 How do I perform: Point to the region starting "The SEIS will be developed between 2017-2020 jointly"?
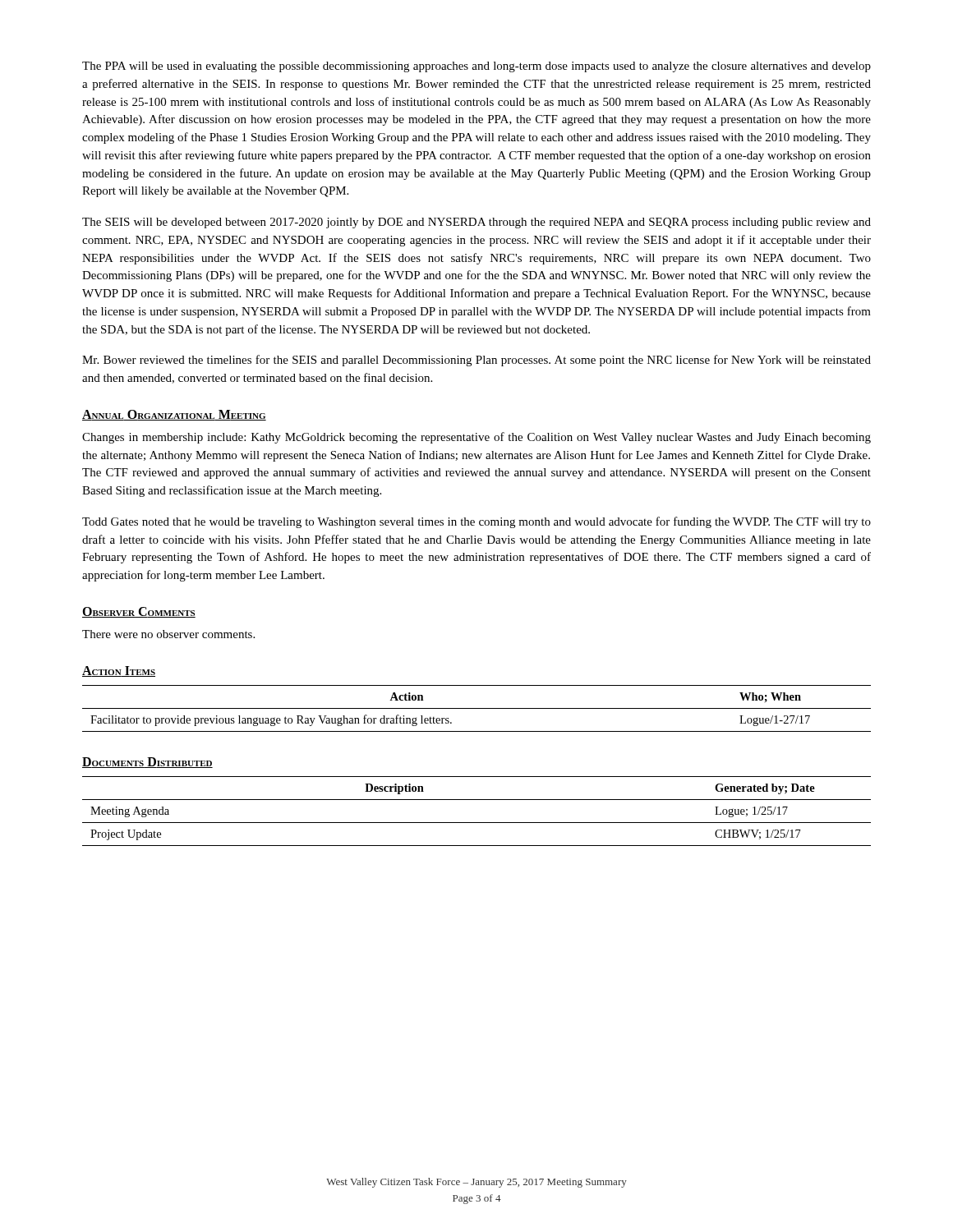pyautogui.click(x=476, y=275)
